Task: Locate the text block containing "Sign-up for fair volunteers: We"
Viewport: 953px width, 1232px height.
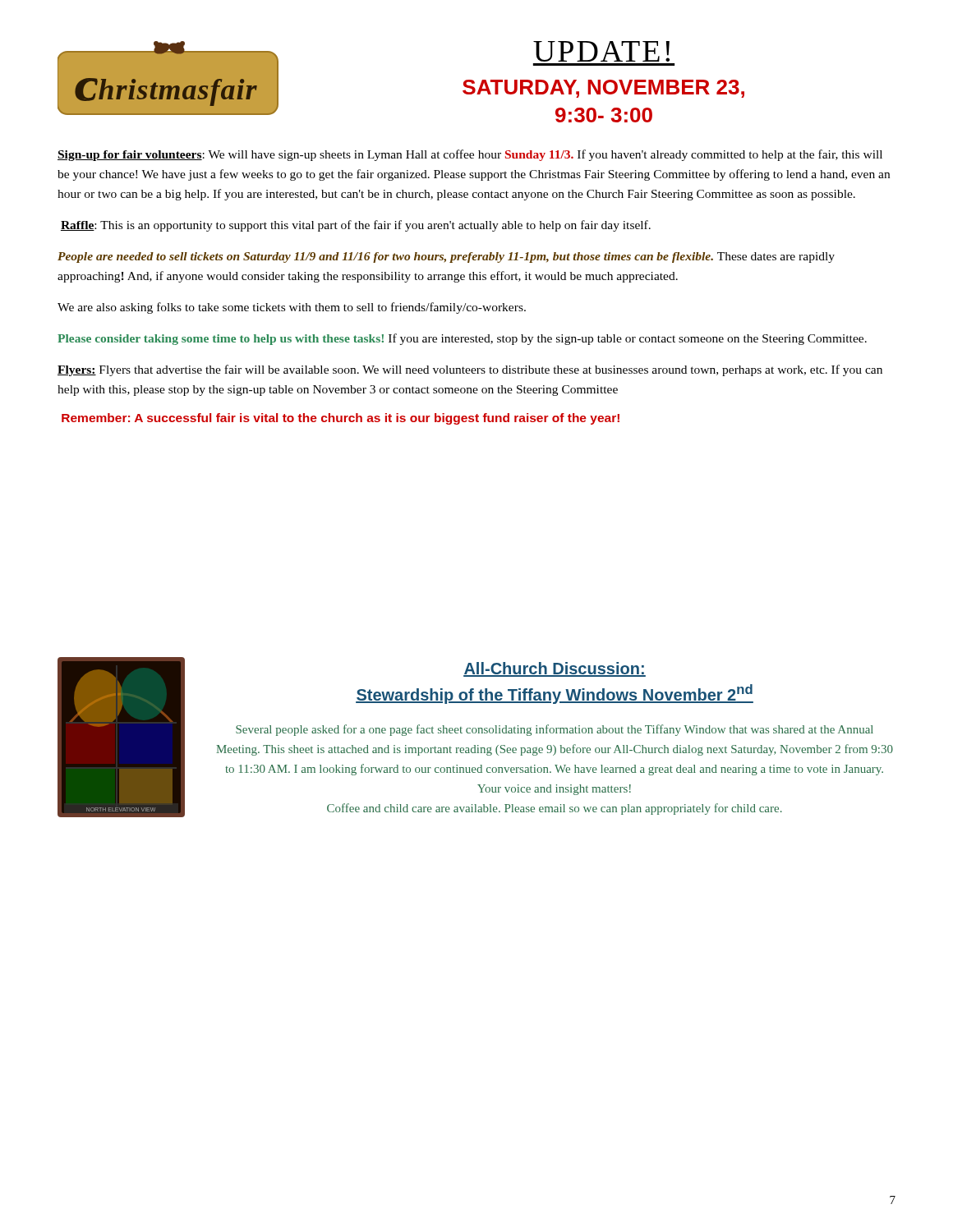Action: click(474, 173)
